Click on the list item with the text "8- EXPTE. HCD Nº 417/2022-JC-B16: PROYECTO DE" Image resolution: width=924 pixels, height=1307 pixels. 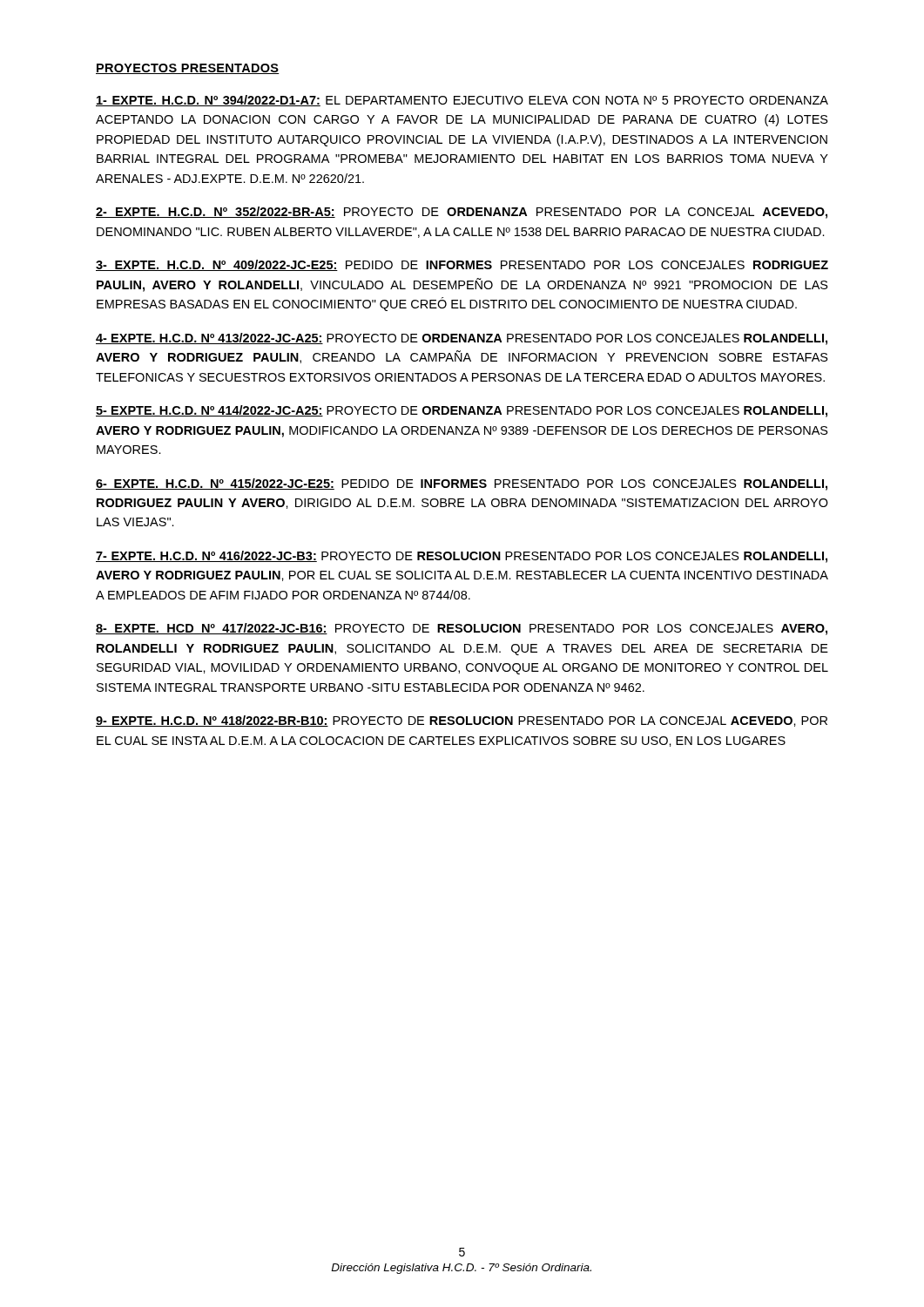pos(462,658)
